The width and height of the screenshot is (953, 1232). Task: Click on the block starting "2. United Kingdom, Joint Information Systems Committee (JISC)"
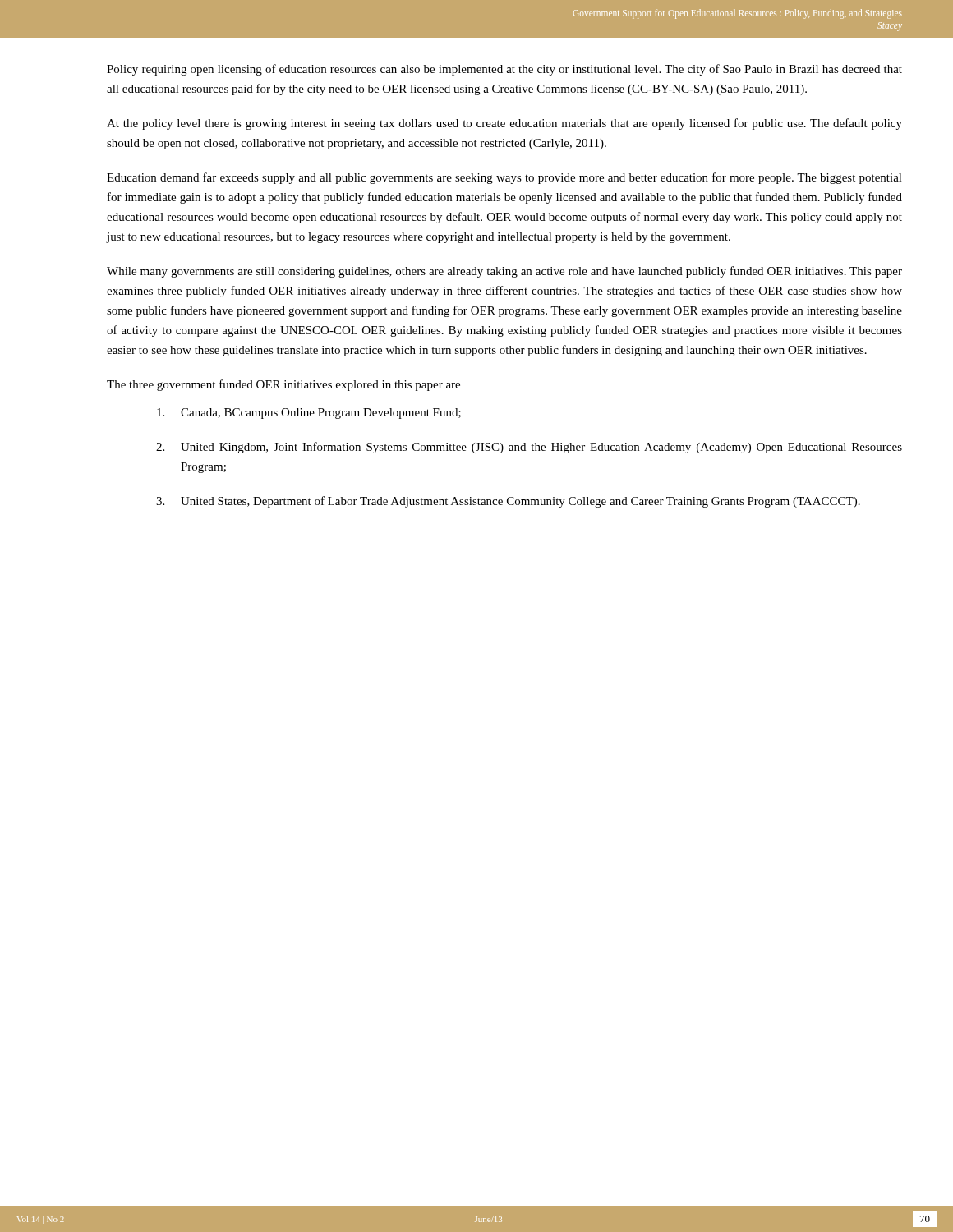point(529,457)
